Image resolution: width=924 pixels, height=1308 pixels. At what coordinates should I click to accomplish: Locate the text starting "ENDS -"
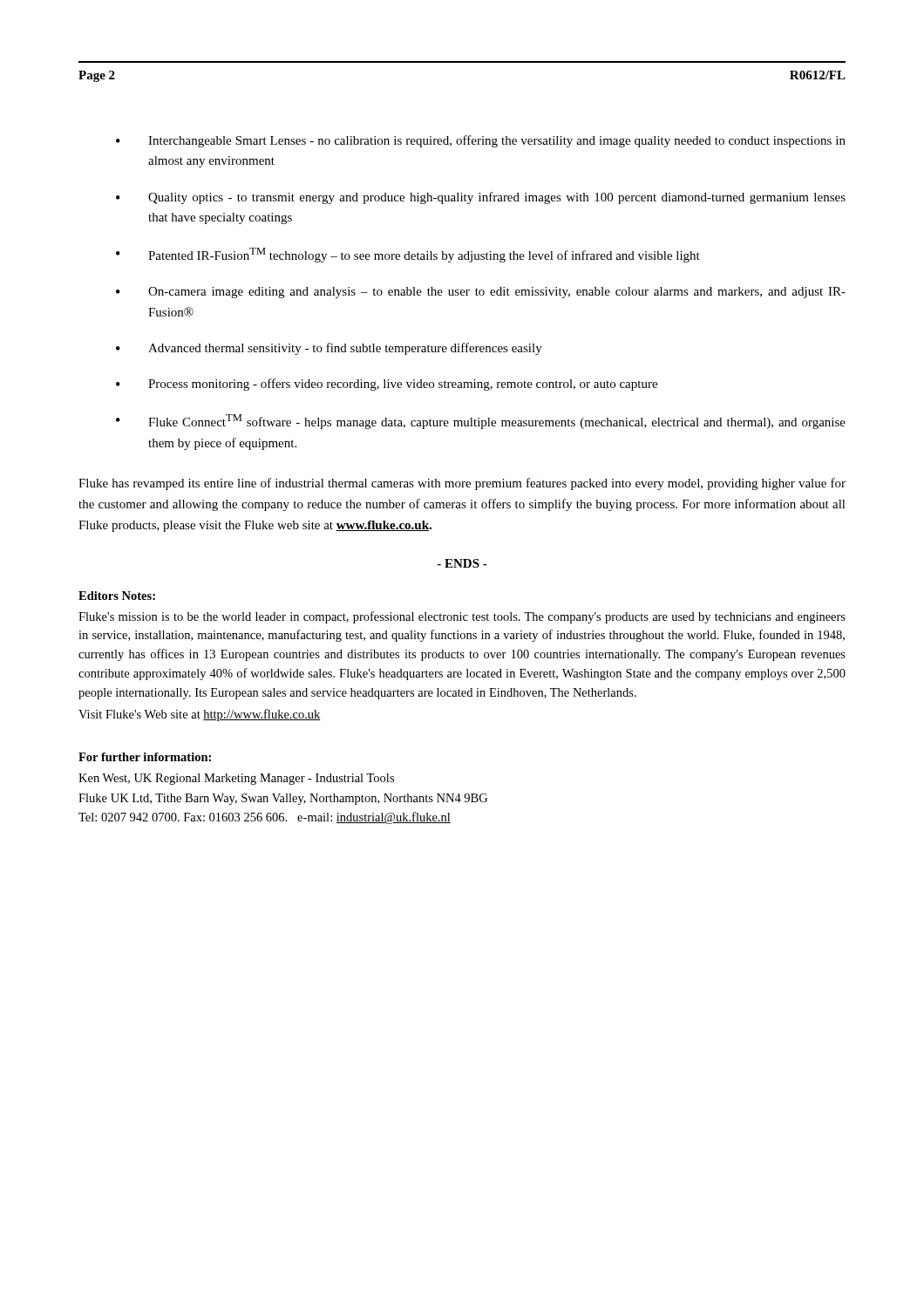(462, 563)
